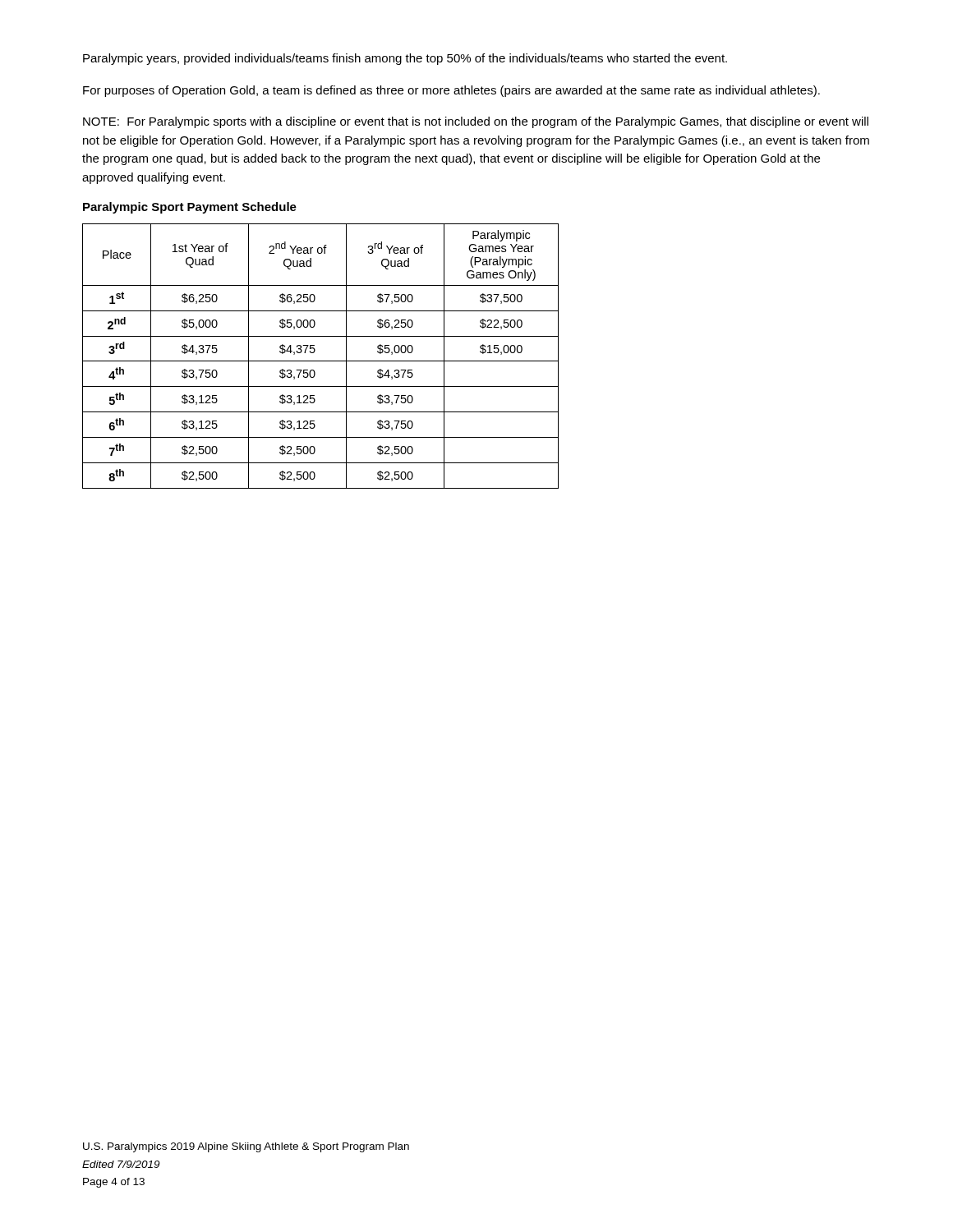953x1232 pixels.
Task: Click where it says "Paralympic Sport Payment Schedule"
Action: 189,207
